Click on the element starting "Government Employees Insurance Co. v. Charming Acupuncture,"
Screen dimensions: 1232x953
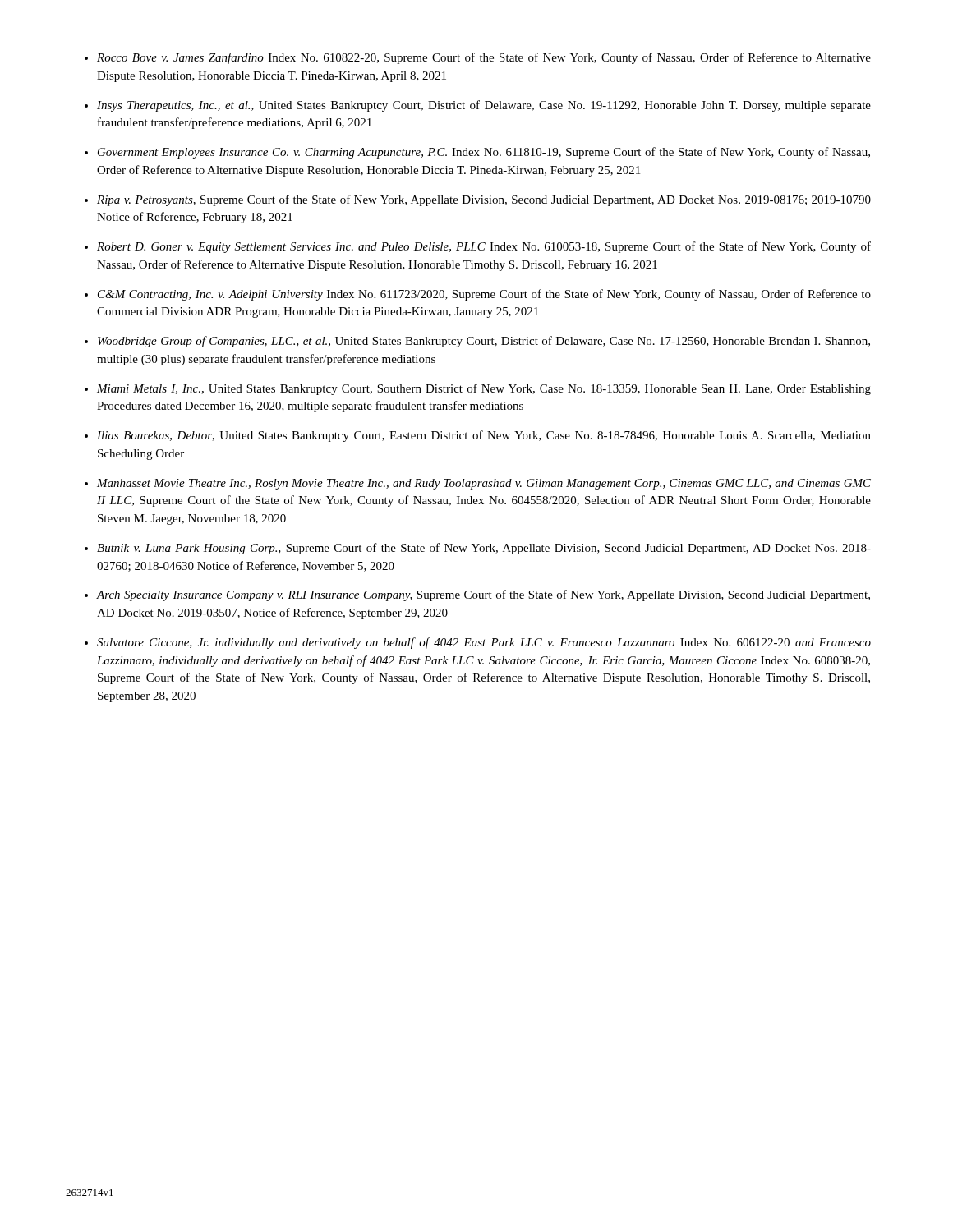[x=484, y=161]
